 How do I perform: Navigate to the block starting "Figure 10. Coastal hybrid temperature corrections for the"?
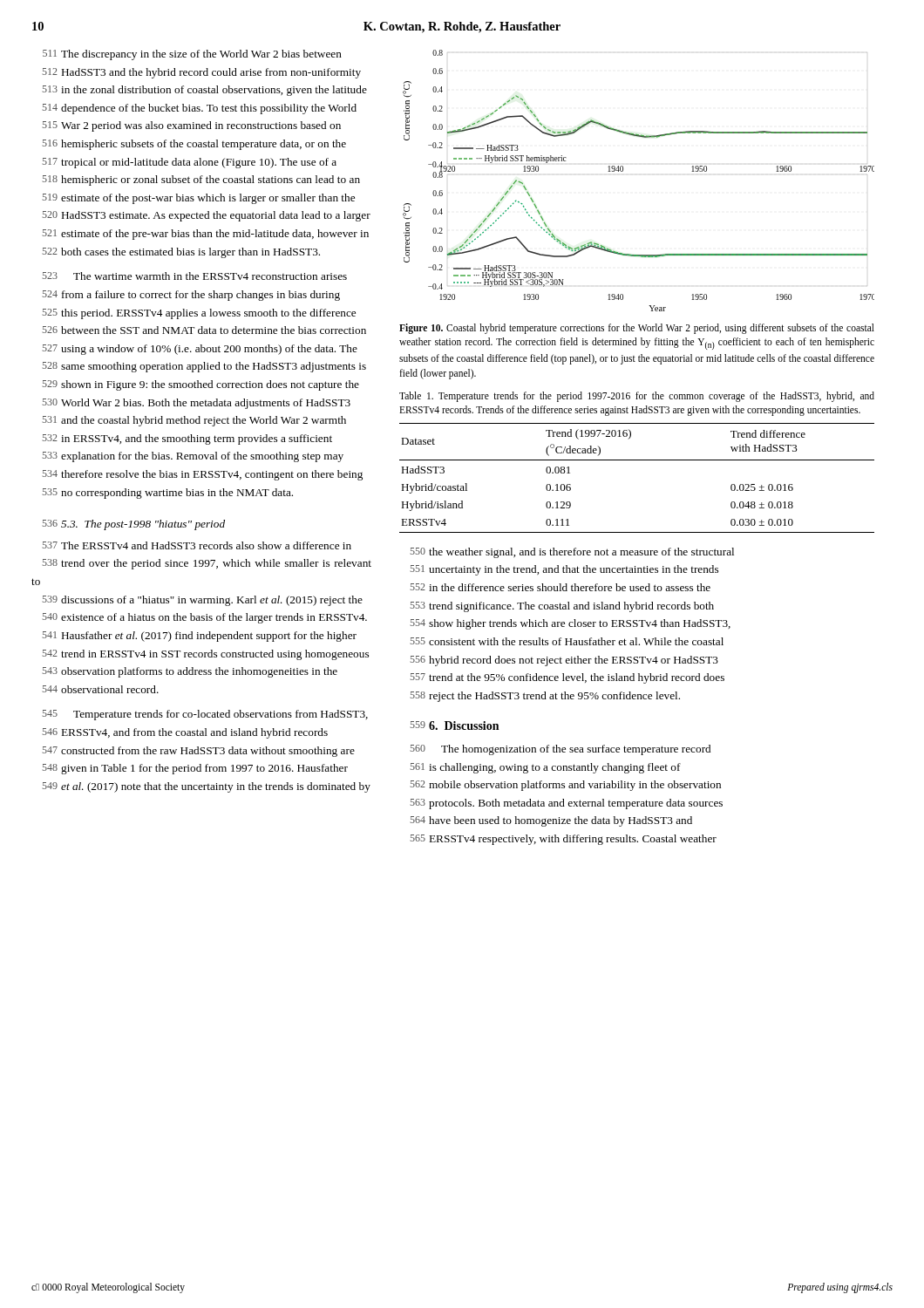click(637, 350)
